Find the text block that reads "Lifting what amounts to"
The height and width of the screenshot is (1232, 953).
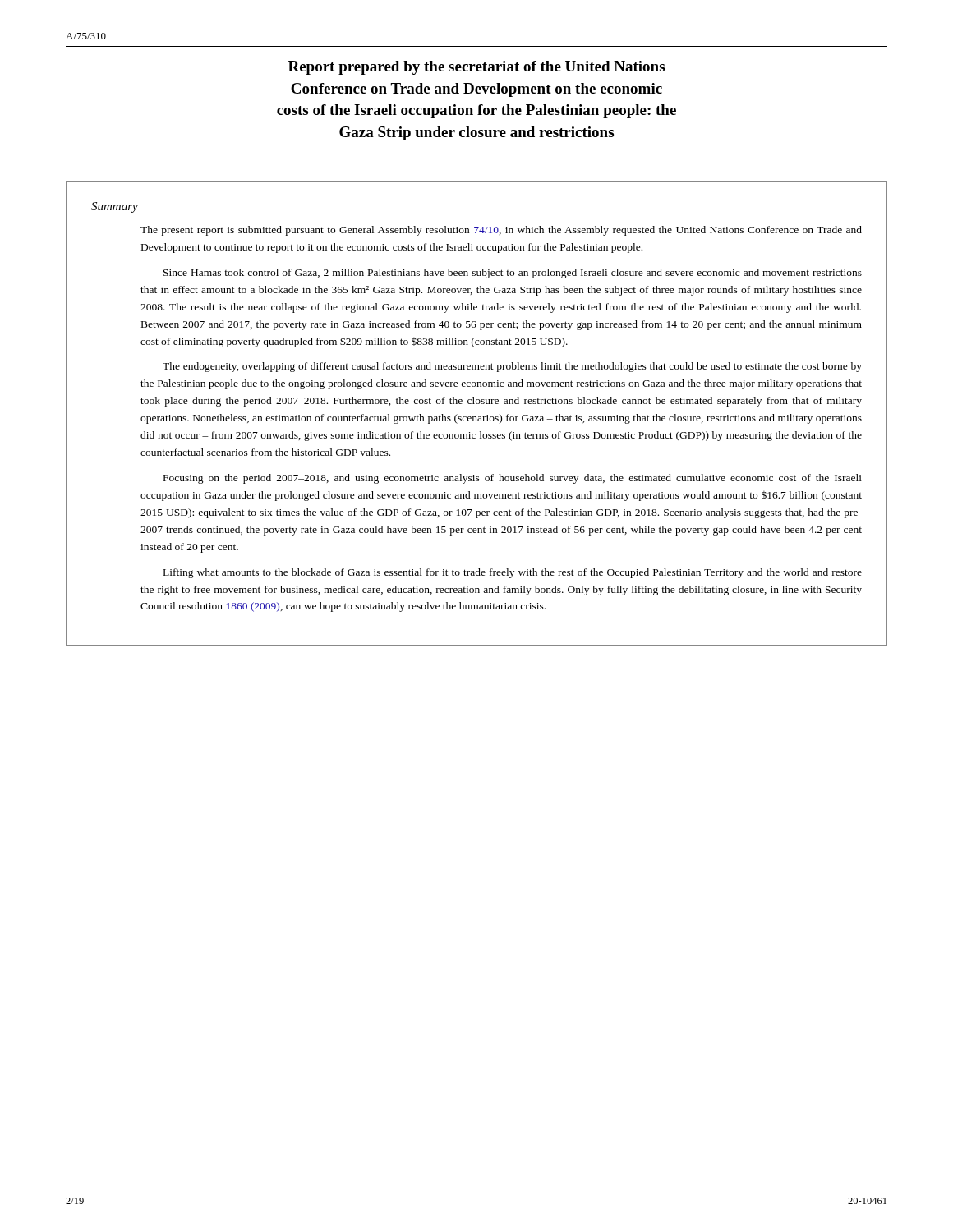click(x=501, y=589)
